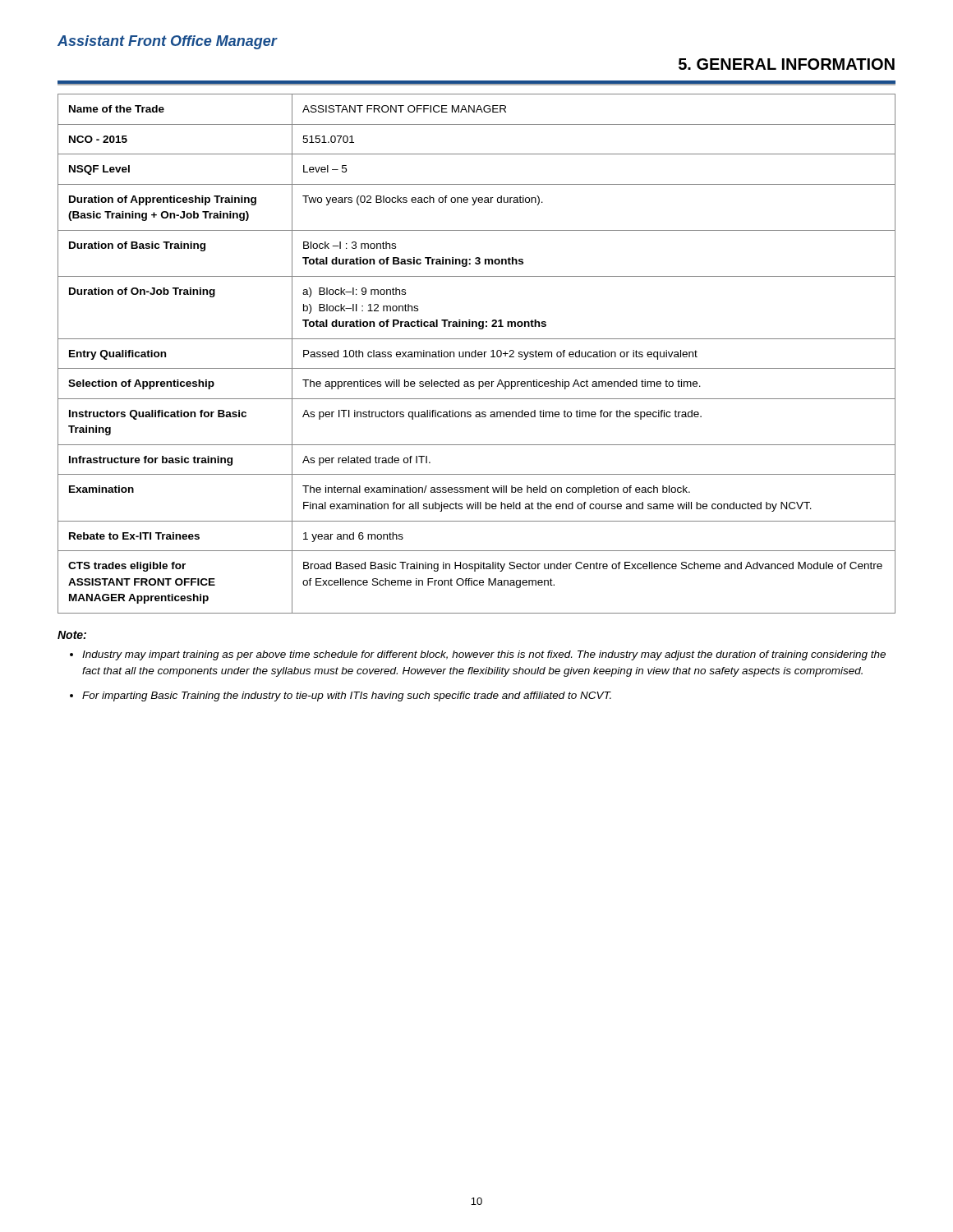Select the list item containing "Industry may impart training"
This screenshot has height=1232, width=953.
484,662
